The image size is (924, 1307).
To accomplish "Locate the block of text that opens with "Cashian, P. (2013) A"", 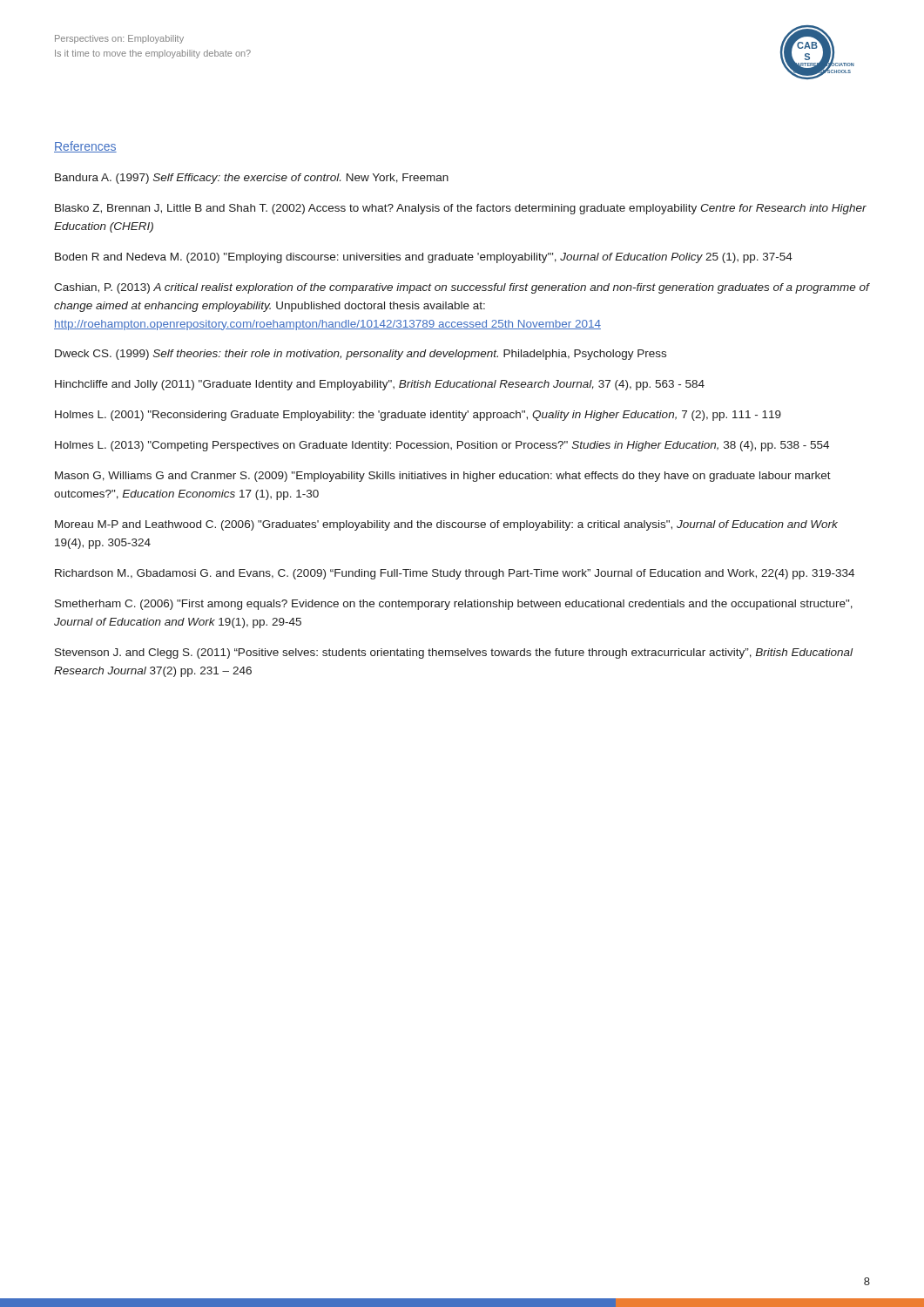I will 461,305.
